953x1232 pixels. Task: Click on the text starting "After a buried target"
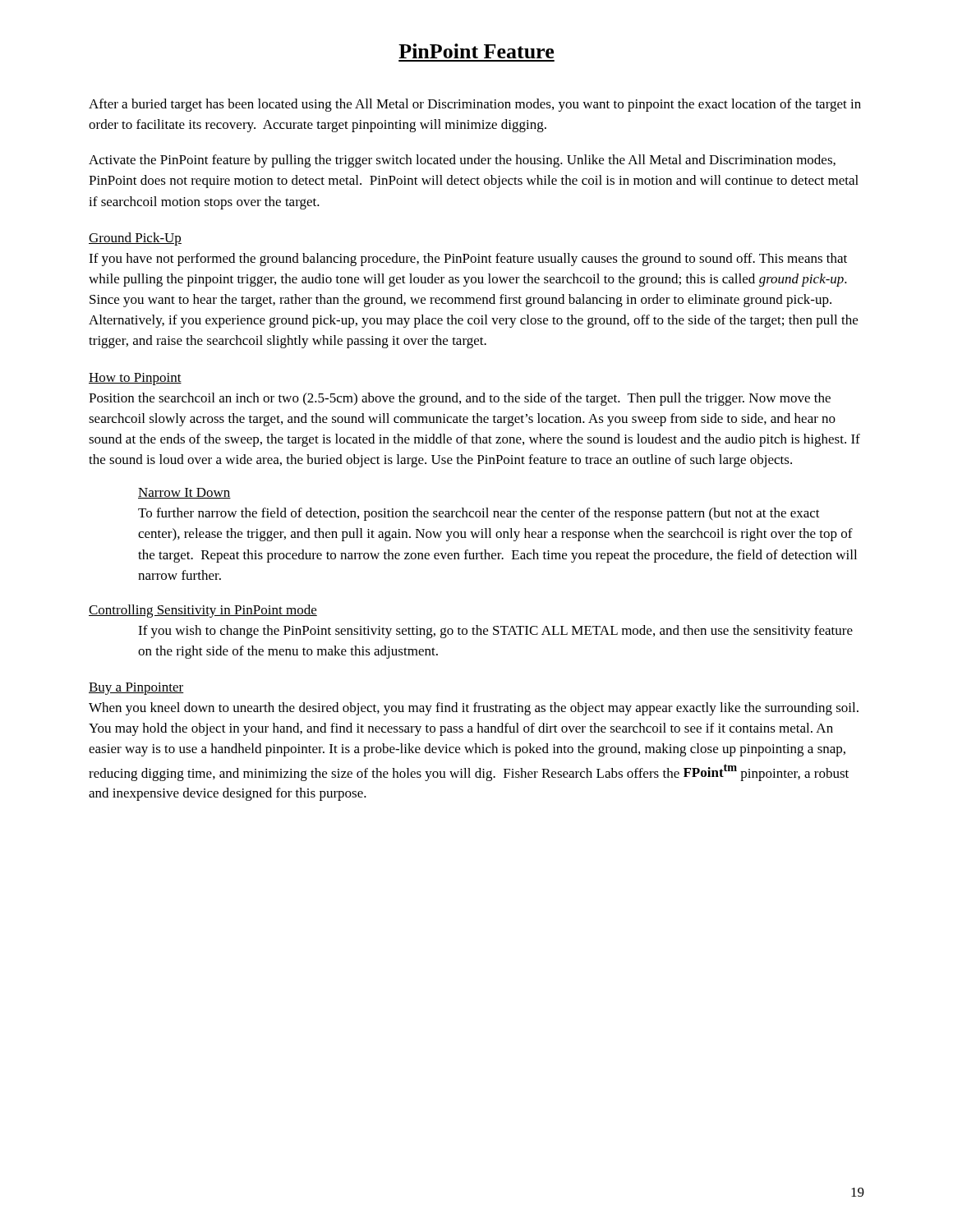tap(475, 114)
